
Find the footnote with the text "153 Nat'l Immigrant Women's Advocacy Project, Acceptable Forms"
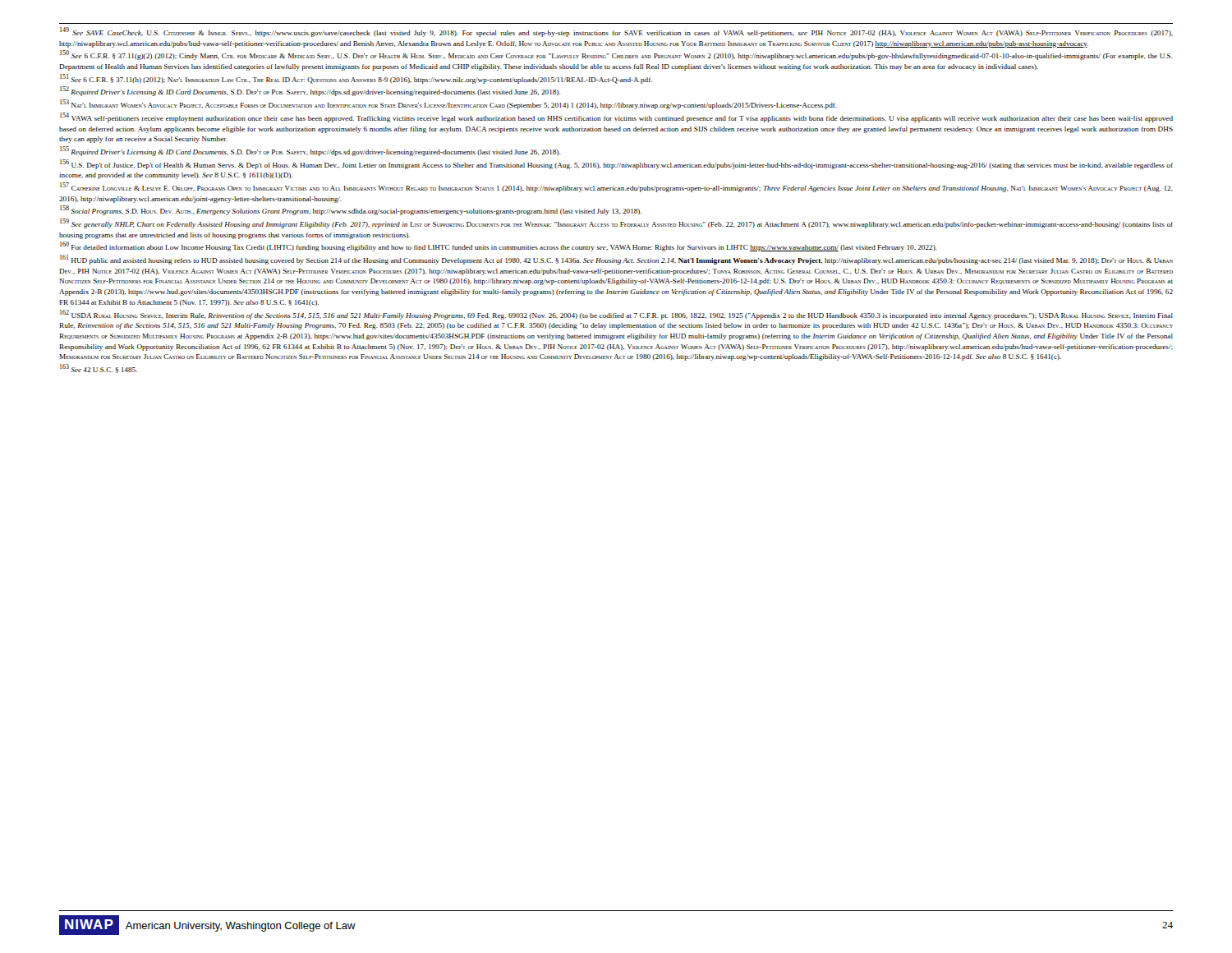pos(448,105)
